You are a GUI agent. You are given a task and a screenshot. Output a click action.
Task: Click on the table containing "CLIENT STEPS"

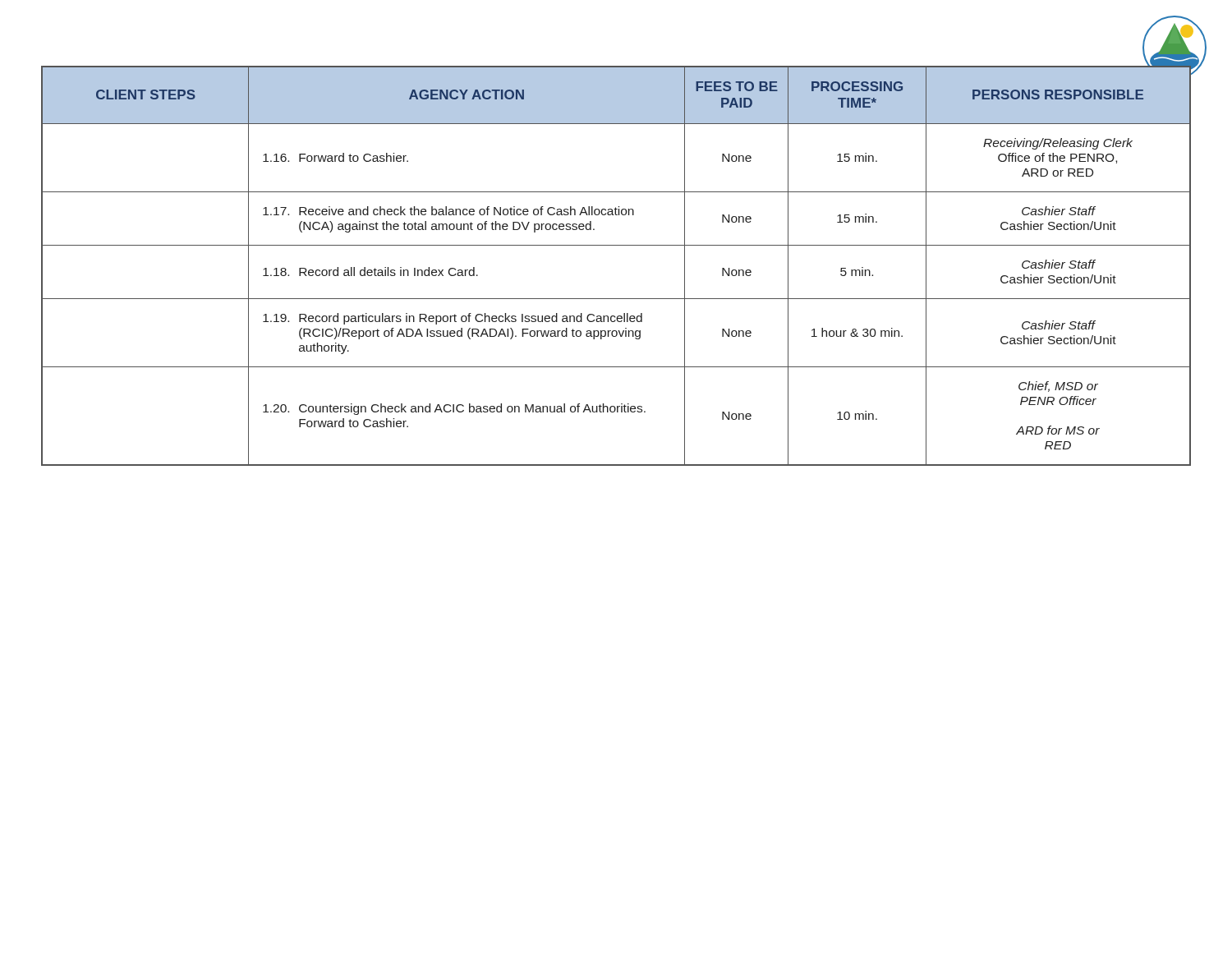pyautogui.click(x=616, y=266)
